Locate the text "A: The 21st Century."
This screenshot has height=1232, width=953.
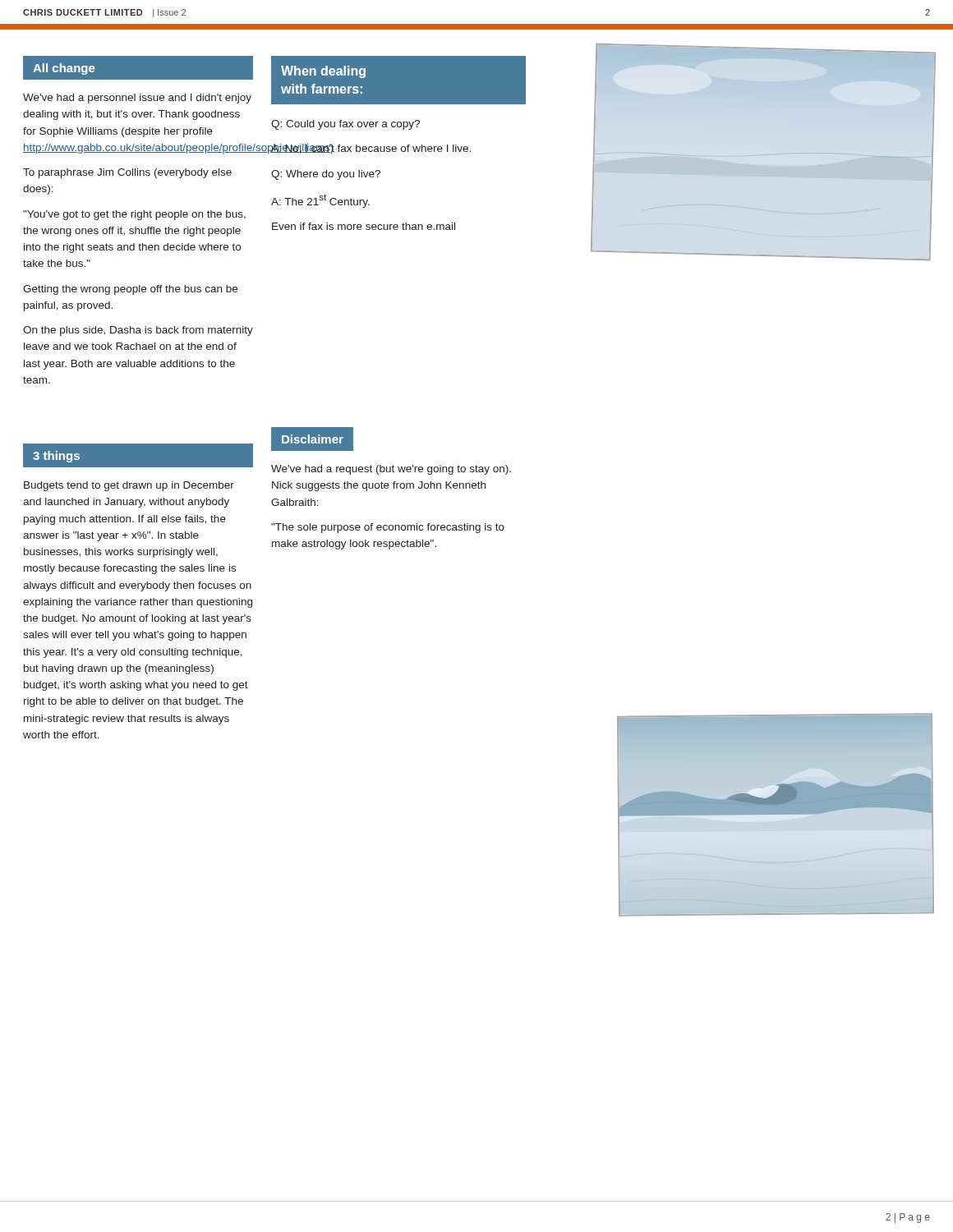click(x=321, y=200)
